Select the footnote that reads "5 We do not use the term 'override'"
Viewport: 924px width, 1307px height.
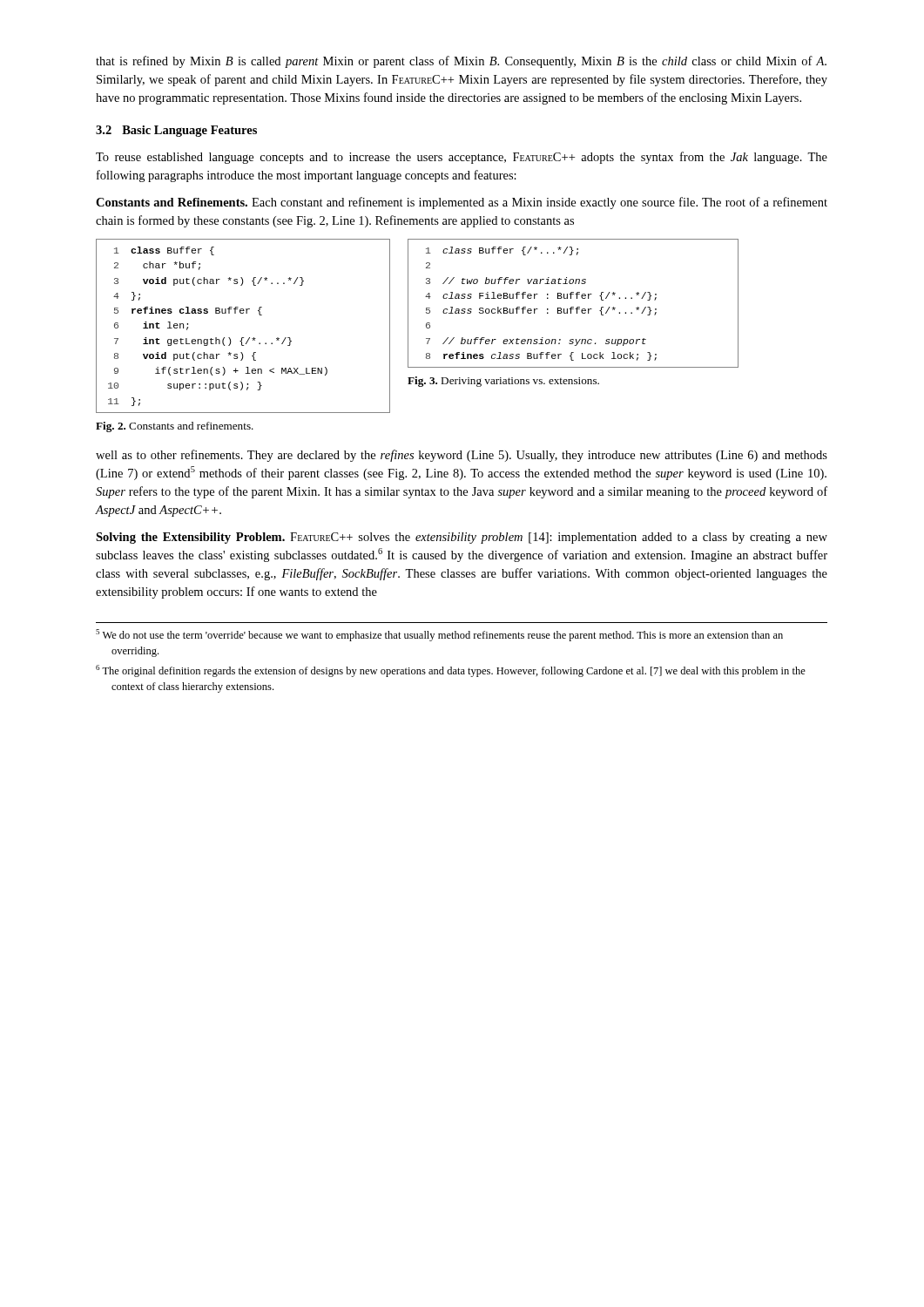[439, 643]
